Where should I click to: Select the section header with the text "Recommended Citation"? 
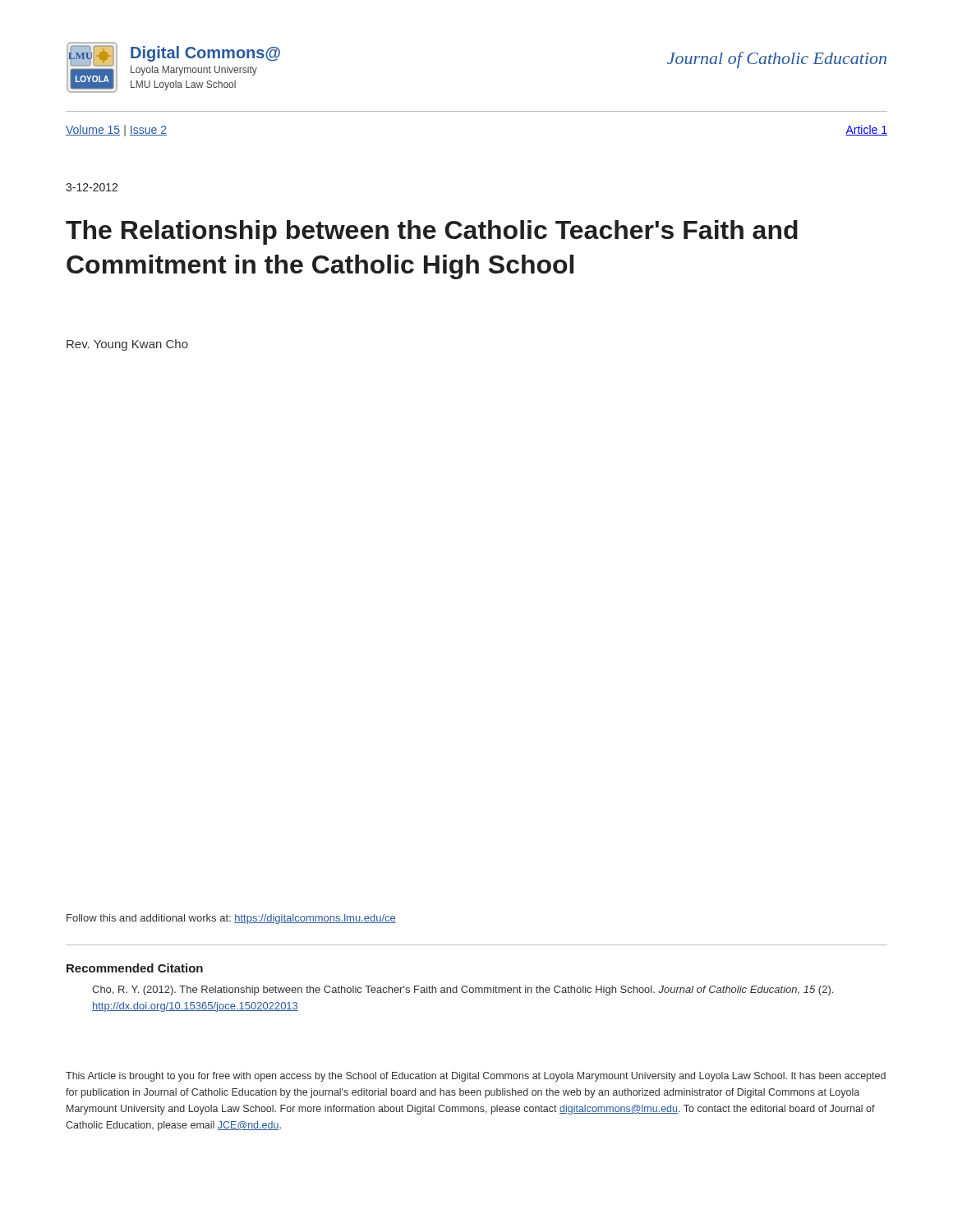click(135, 968)
